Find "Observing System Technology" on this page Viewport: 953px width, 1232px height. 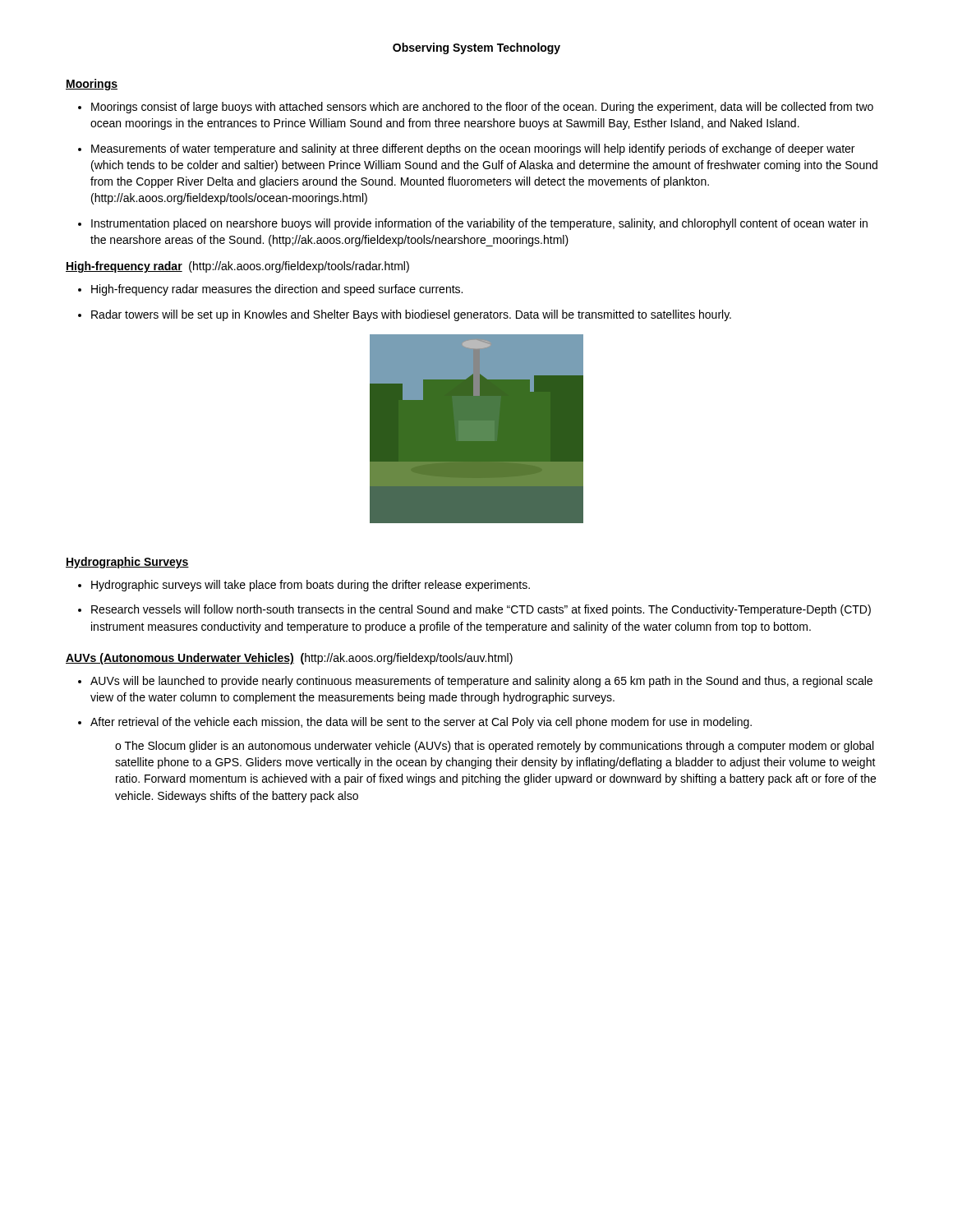pos(476,48)
